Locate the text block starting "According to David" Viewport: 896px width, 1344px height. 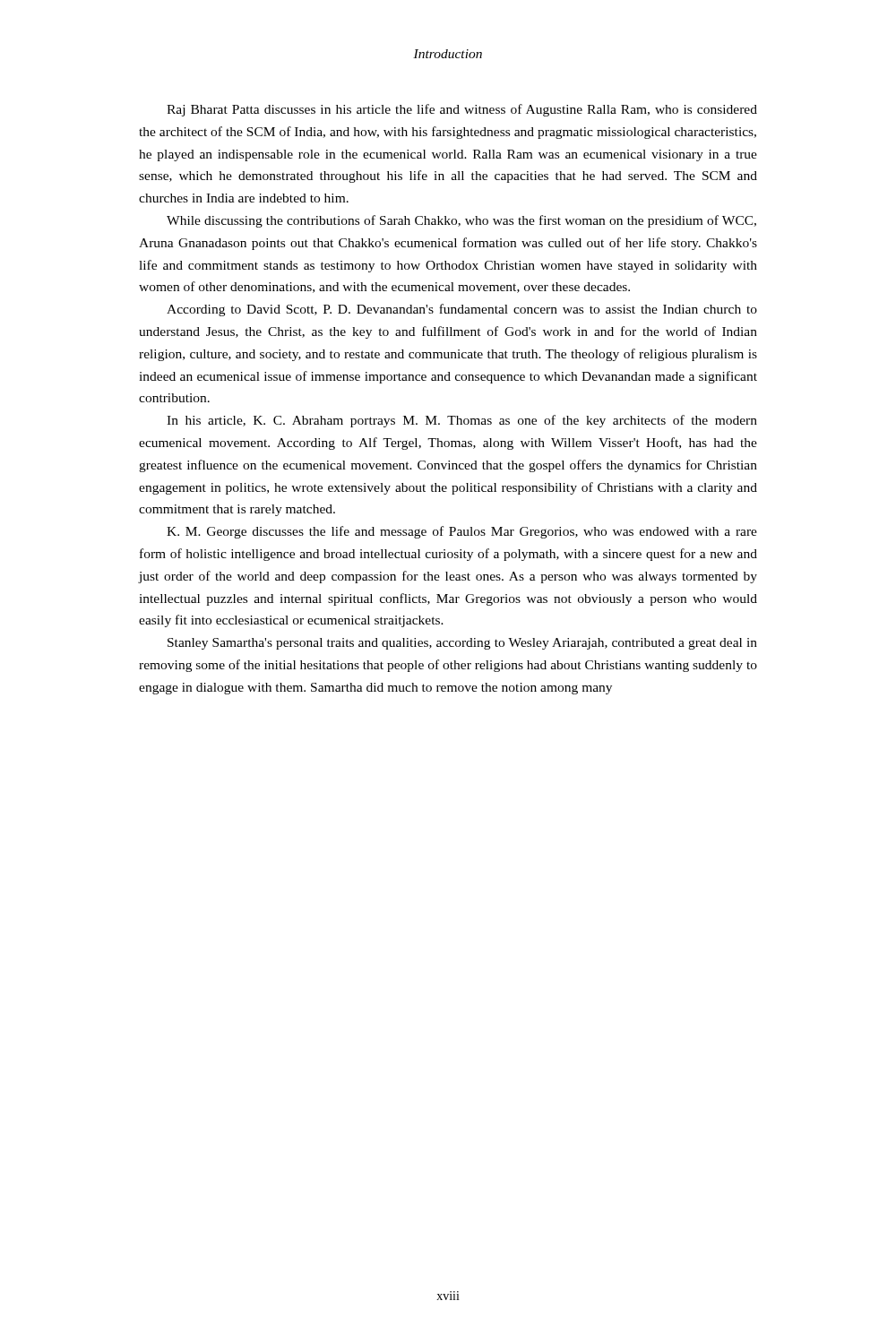click(448, 354)
